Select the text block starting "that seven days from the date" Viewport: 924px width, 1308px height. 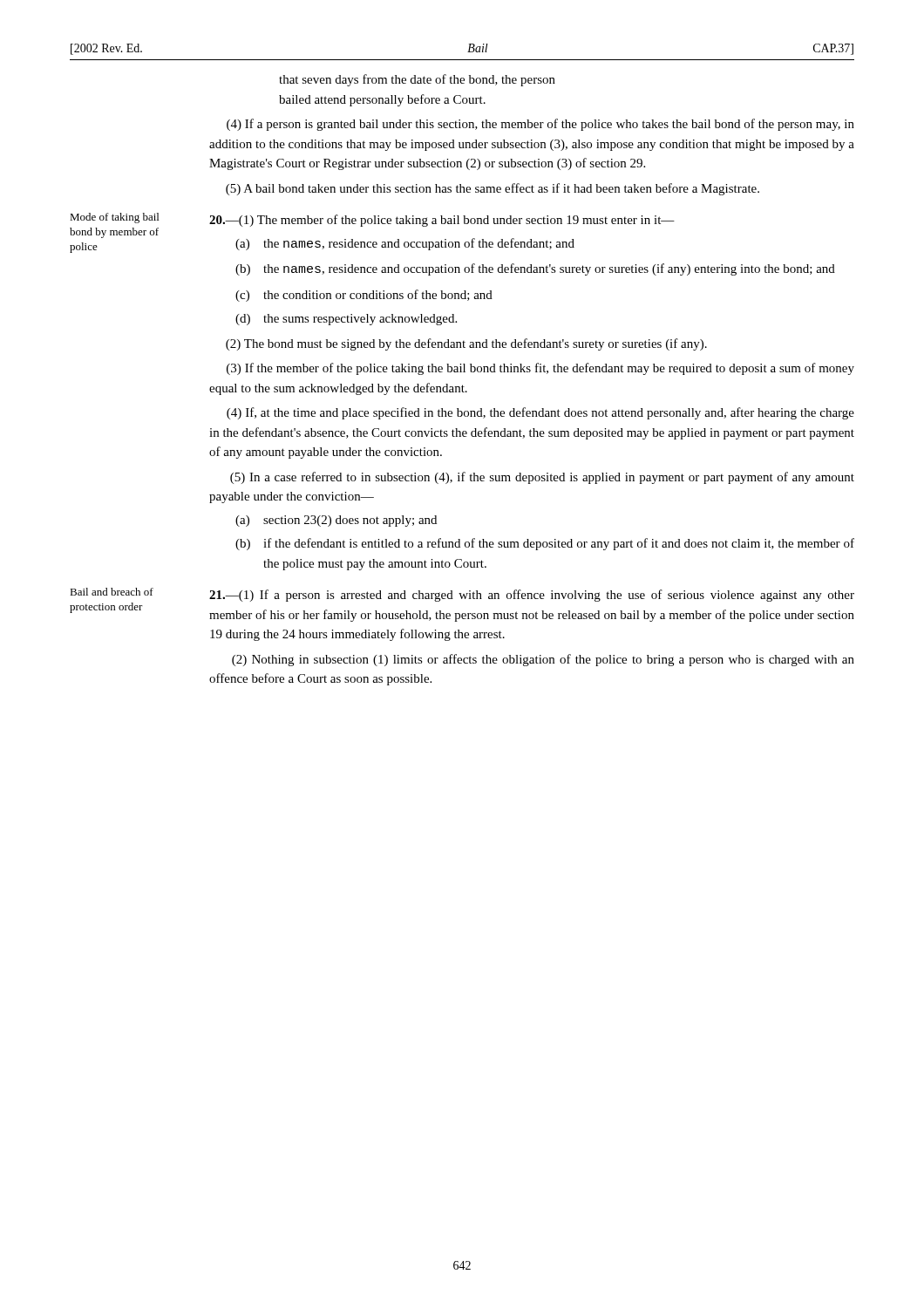417,89
